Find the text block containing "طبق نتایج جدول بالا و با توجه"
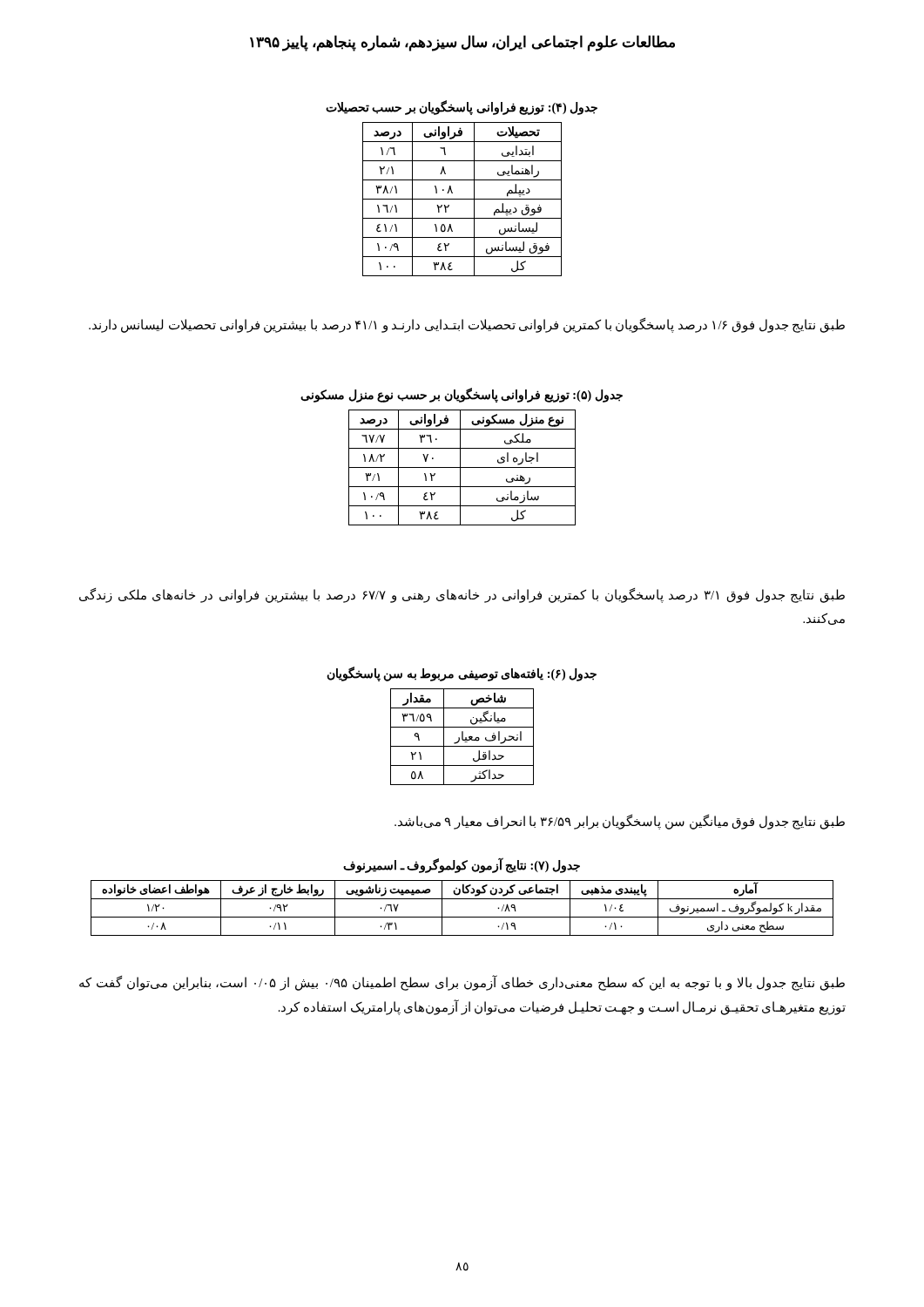924x1307 pixels. point(462,995)
